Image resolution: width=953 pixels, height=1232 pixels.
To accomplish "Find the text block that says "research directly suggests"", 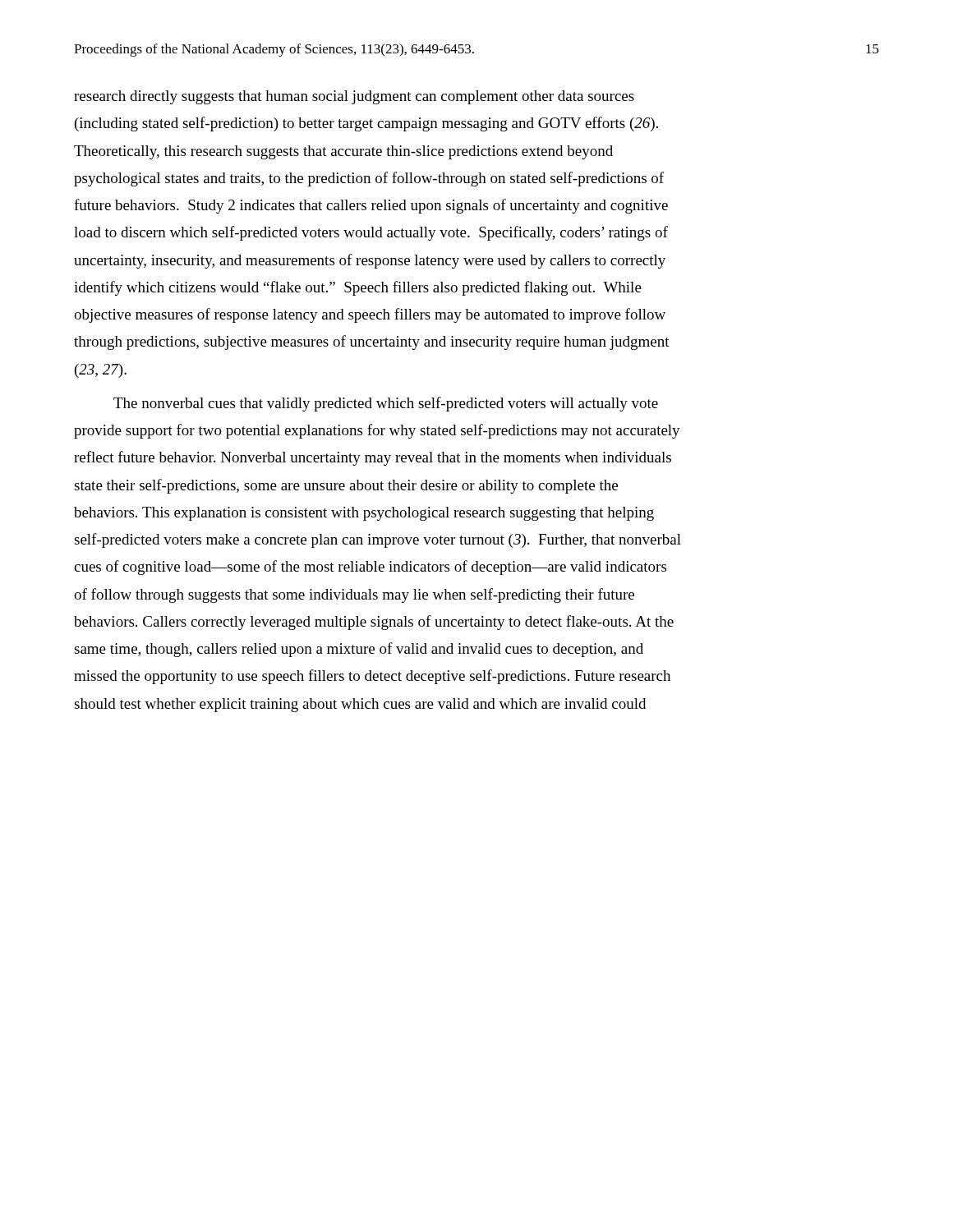I will 476,232.
